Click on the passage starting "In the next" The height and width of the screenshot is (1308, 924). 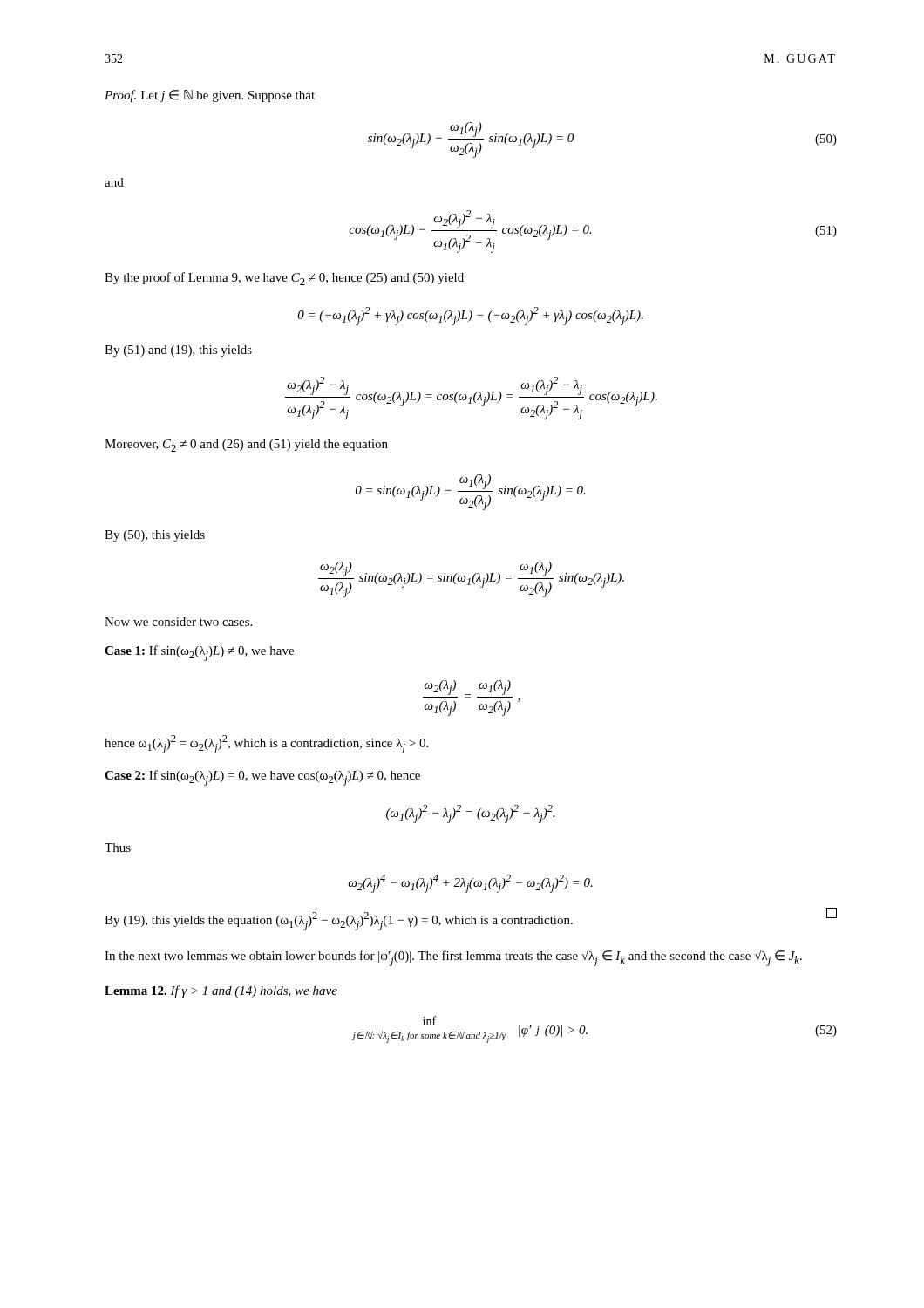click(471, 957)
